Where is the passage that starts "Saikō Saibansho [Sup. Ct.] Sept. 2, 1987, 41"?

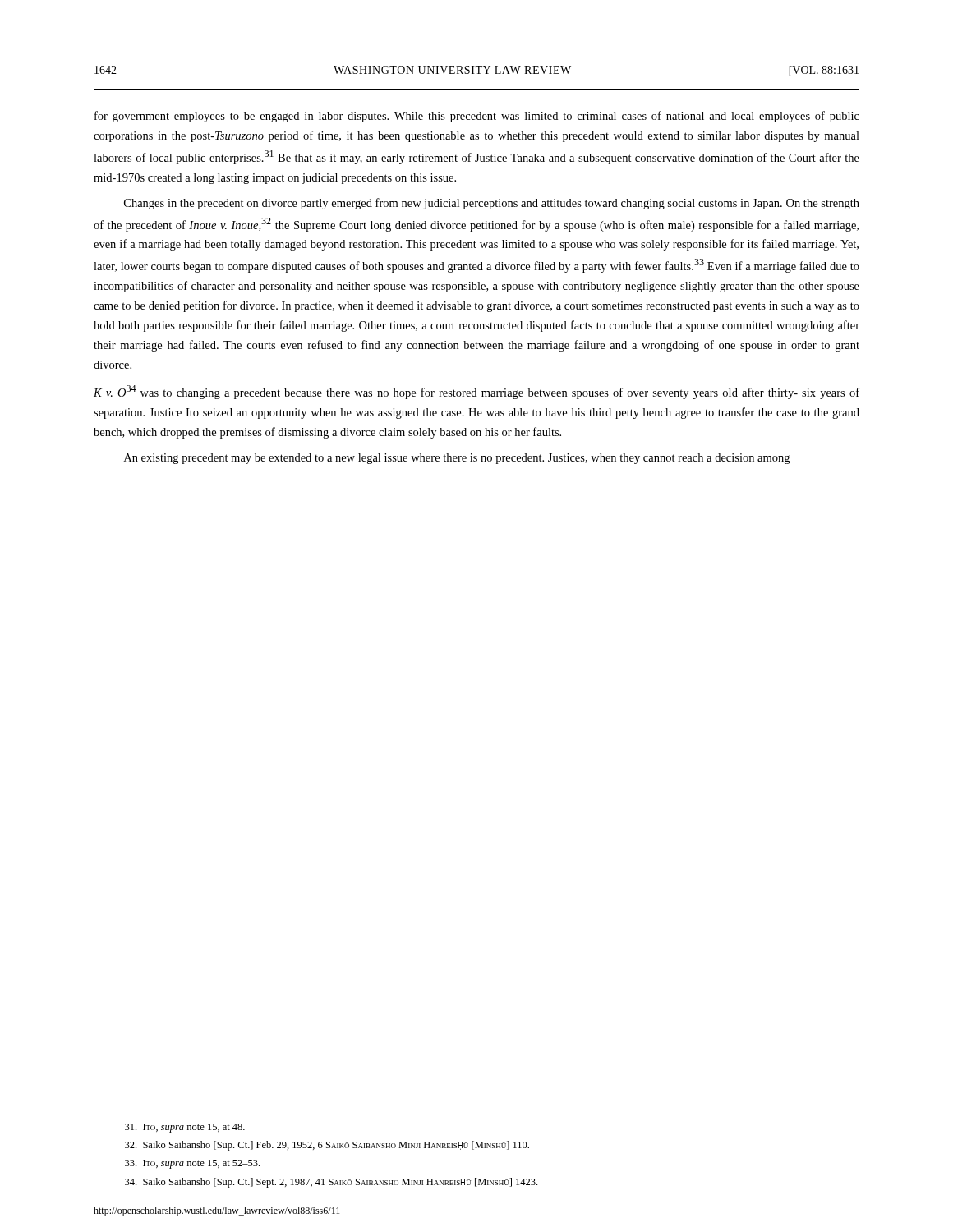476,1182
